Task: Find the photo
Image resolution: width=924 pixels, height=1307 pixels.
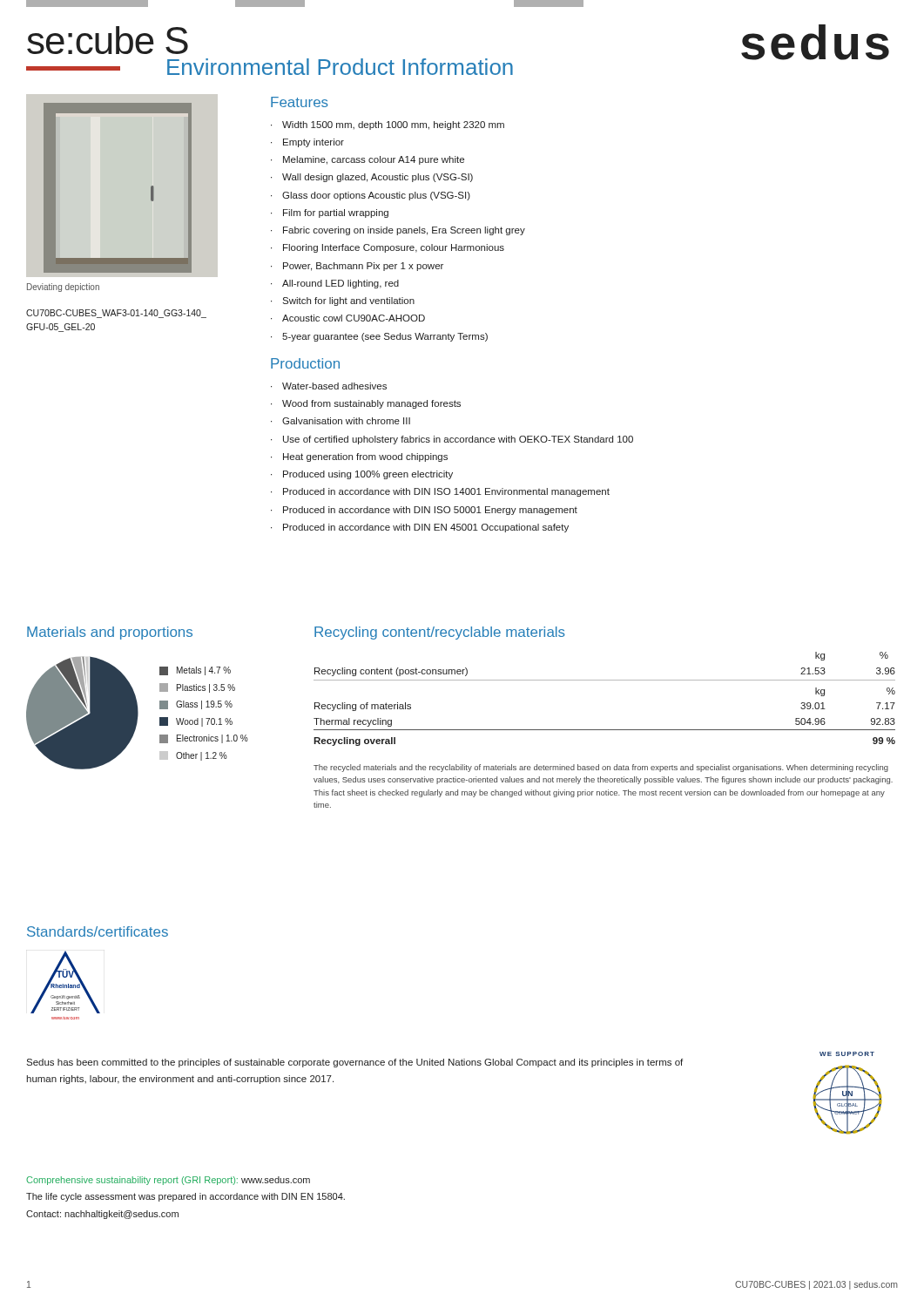Action: click(x=122, y=186)
